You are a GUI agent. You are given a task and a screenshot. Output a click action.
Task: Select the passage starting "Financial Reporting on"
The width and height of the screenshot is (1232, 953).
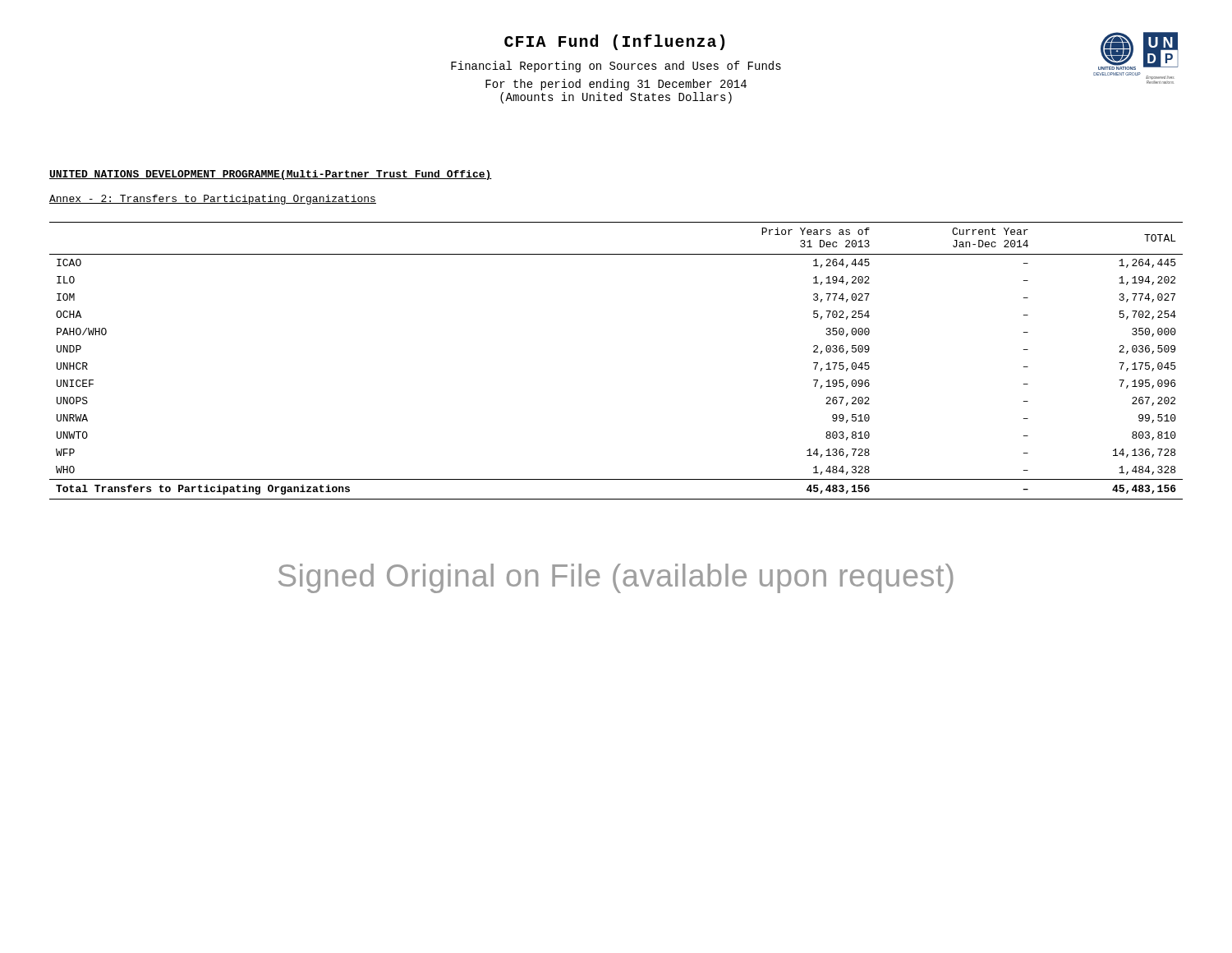point(616,67)
